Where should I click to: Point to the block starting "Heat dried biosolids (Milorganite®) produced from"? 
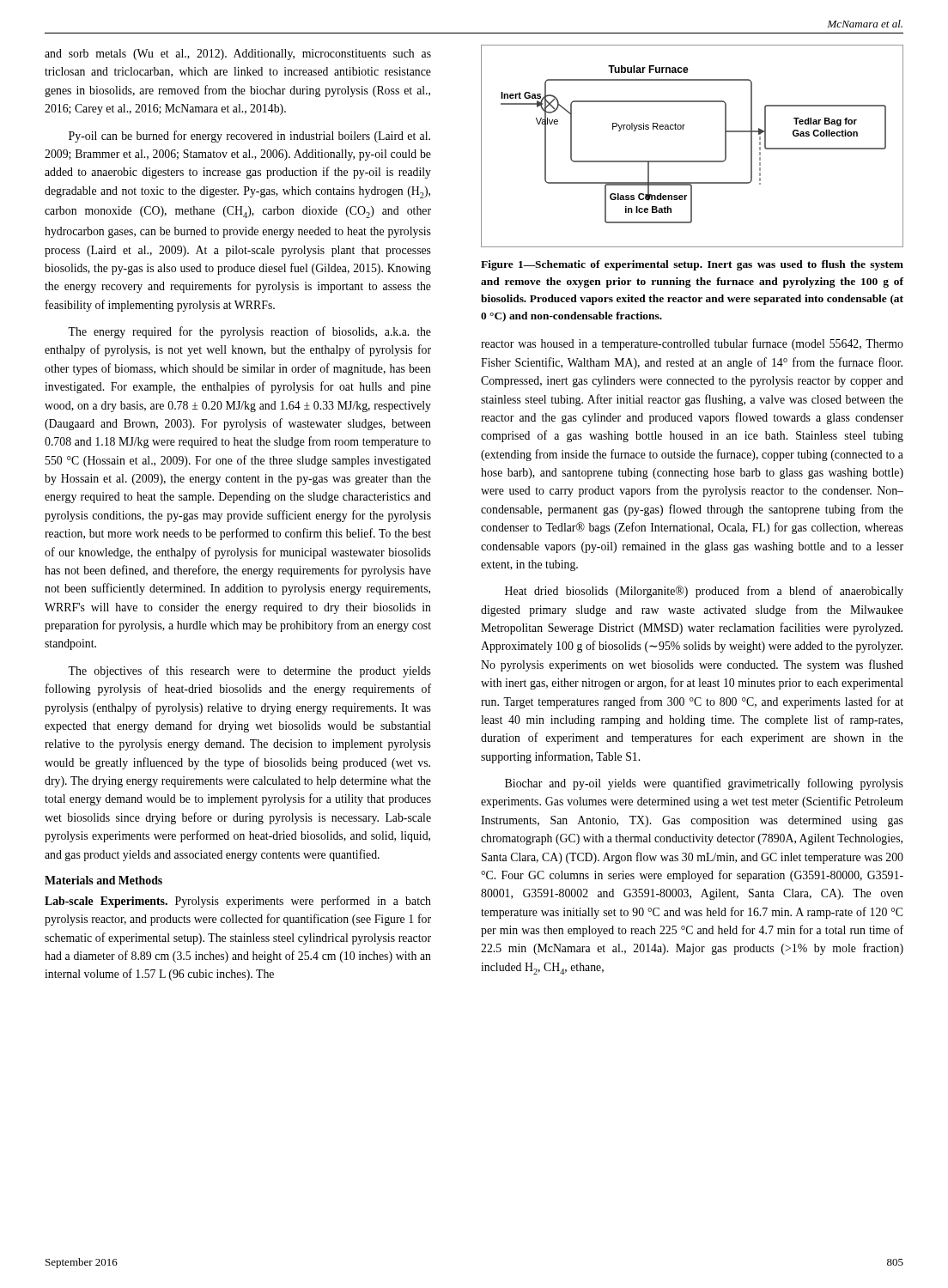(692, 674)
